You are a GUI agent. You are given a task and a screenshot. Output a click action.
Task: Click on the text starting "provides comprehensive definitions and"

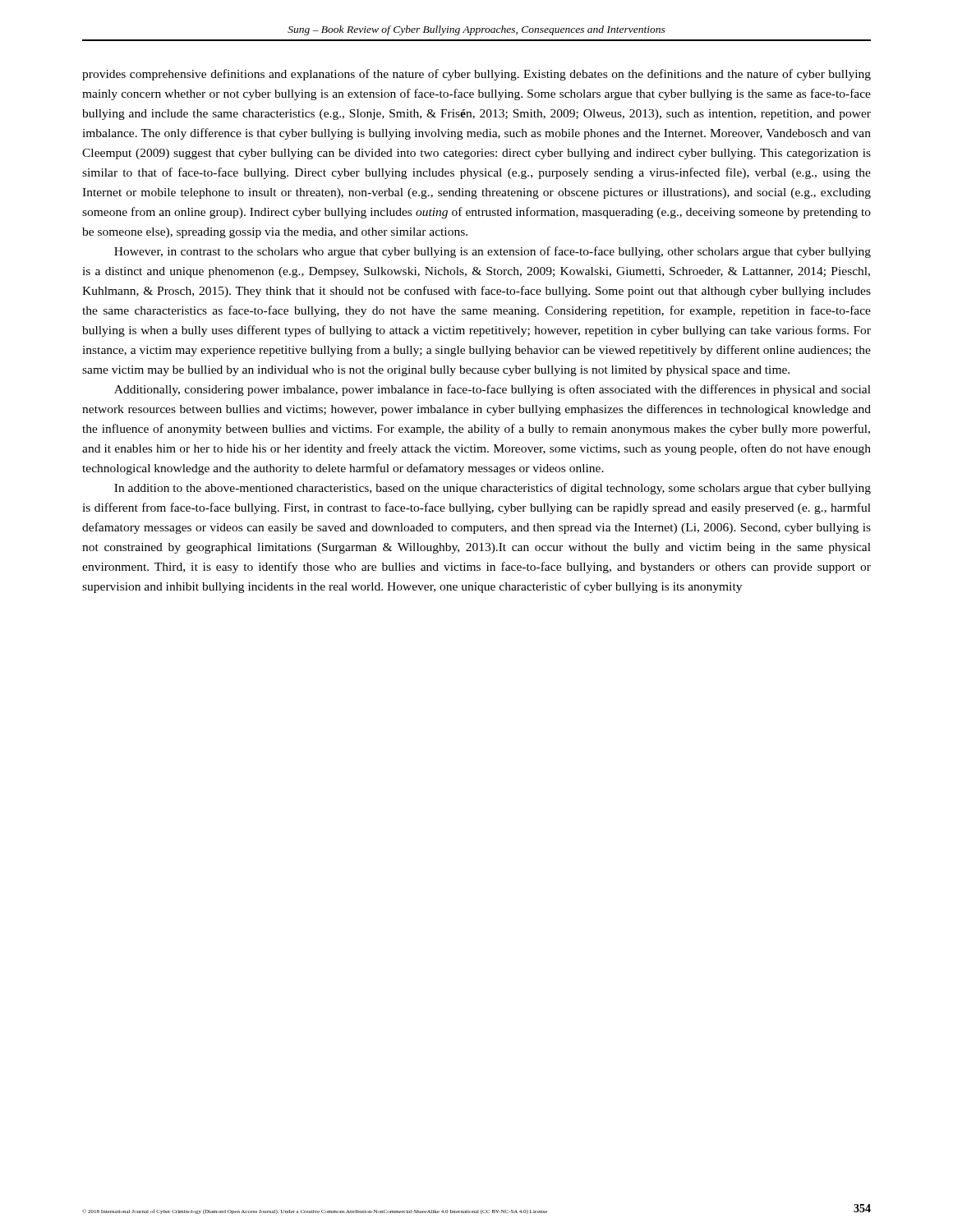tap(476, 153)
